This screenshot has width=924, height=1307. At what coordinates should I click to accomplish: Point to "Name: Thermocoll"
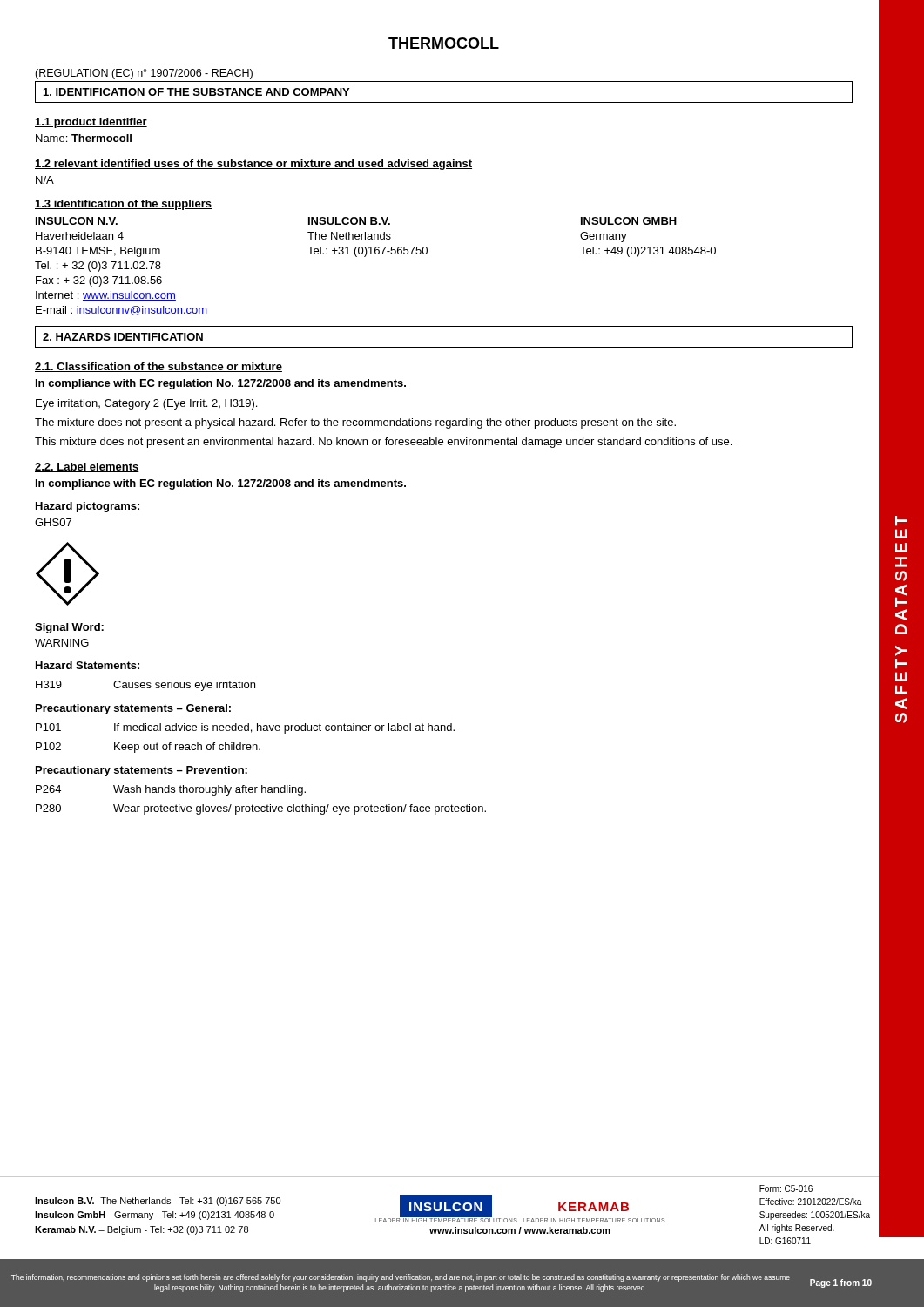click(84, 138)
